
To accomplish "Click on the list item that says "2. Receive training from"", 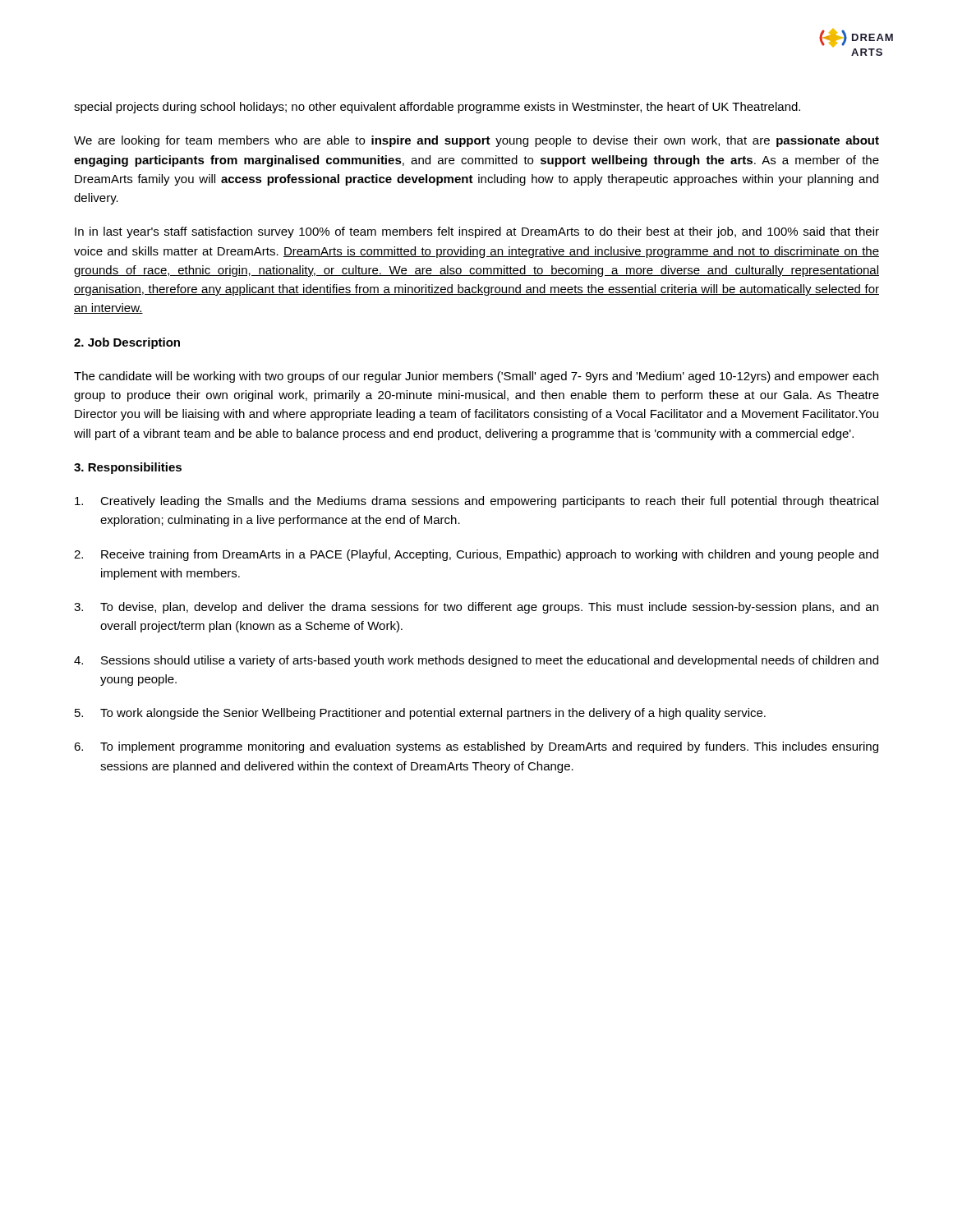I will pyautogui.click(x=476, y=563).
